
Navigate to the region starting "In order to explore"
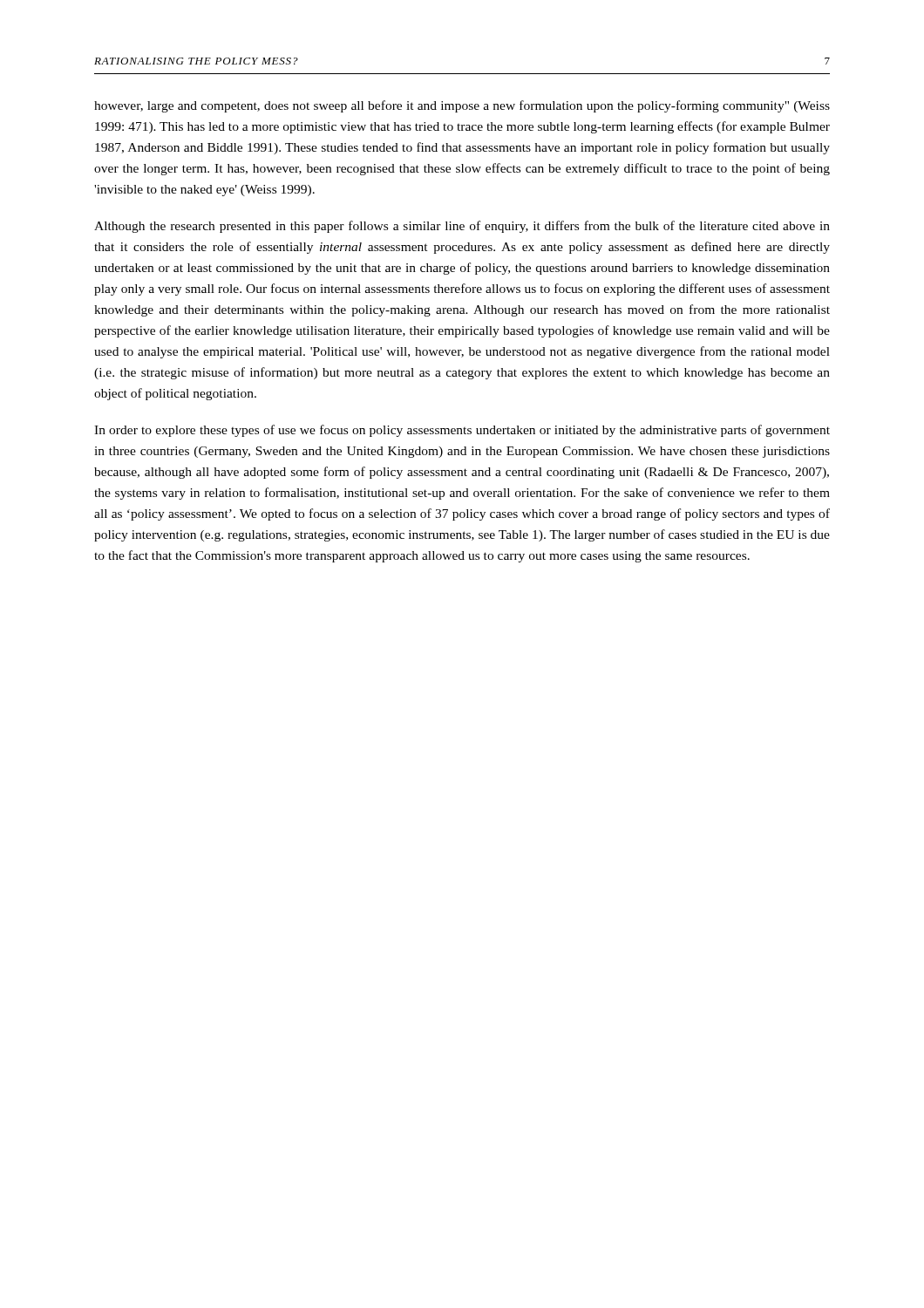tap(462, 493)
